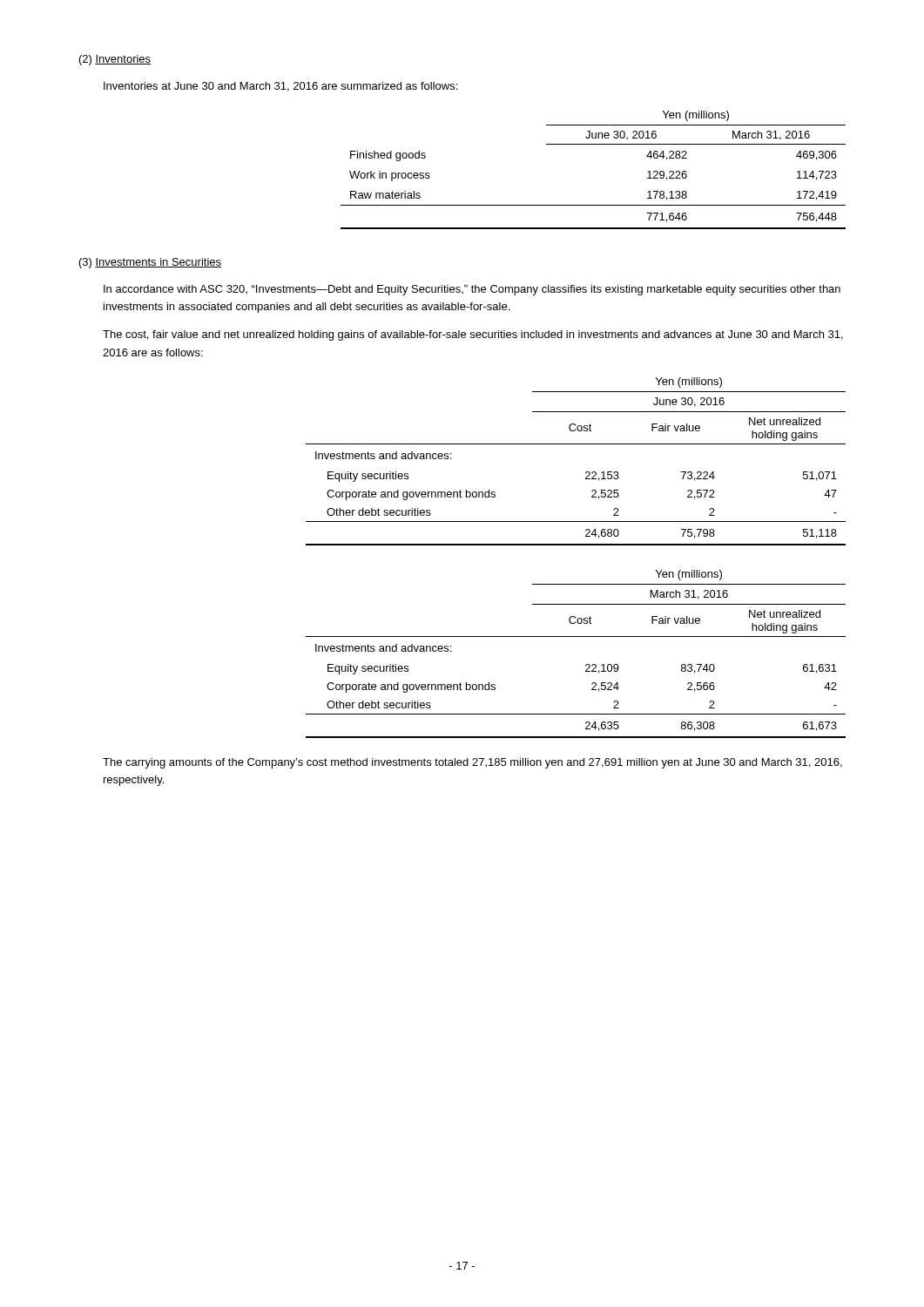Locate the text "(2) Inventories"
Viewport: 924px width, 1307px height.
(x=115, y=59)
